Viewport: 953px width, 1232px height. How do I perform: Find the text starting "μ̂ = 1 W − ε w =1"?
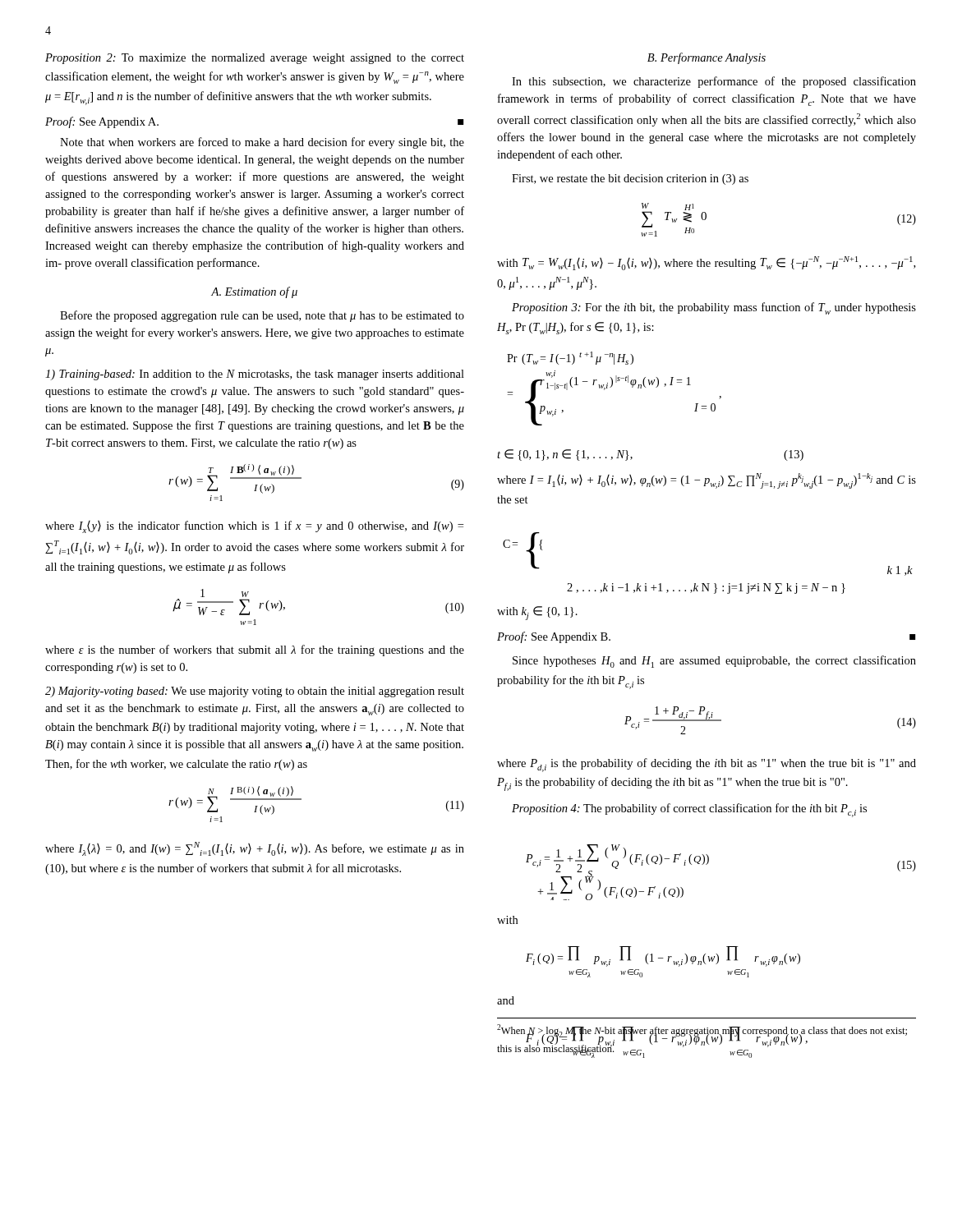click(255, 608)
